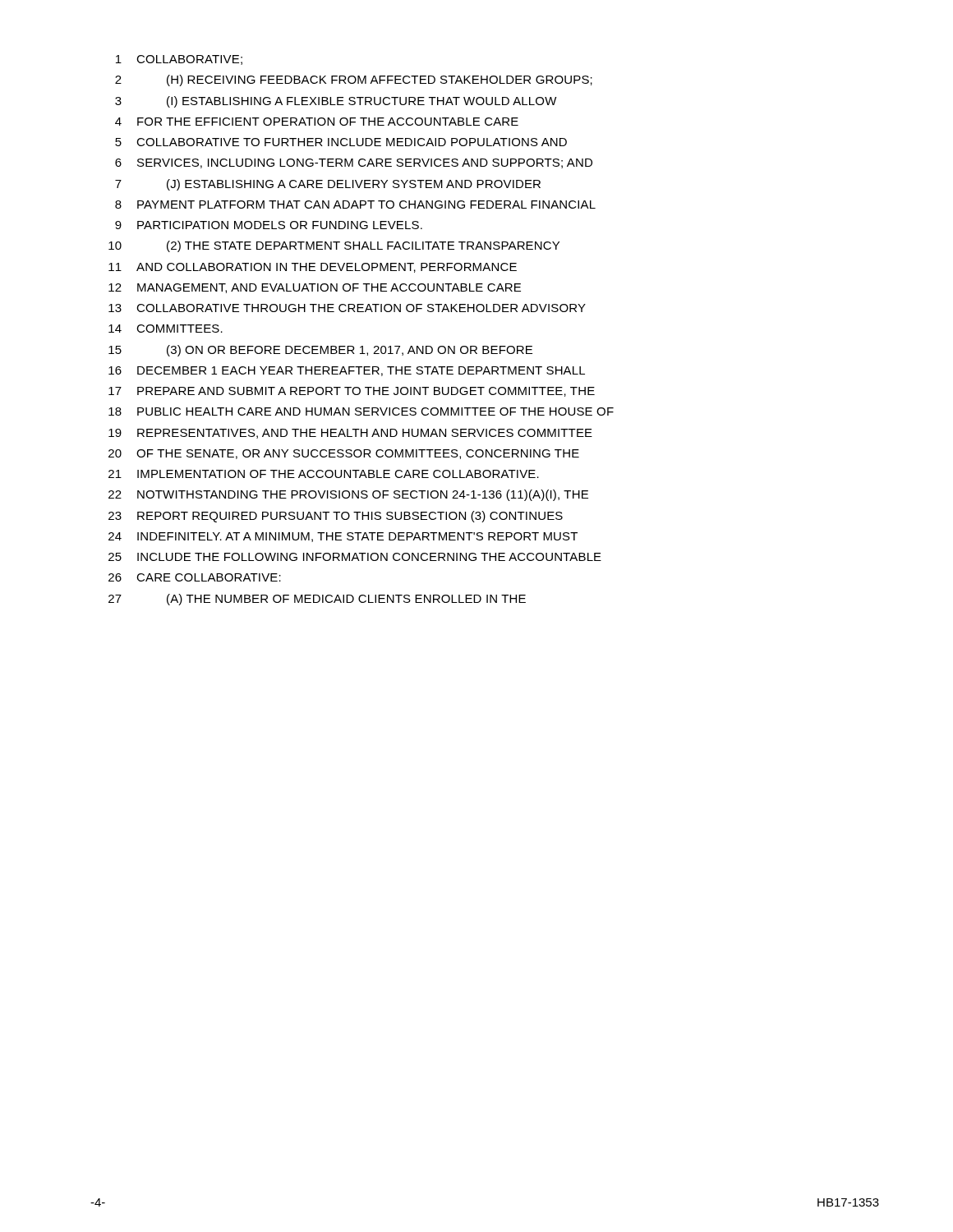Select the list item that reads "19 REPRESENTATIVES, AND THE"
This screenshot has height=1232, width=953.
point(485,432)
